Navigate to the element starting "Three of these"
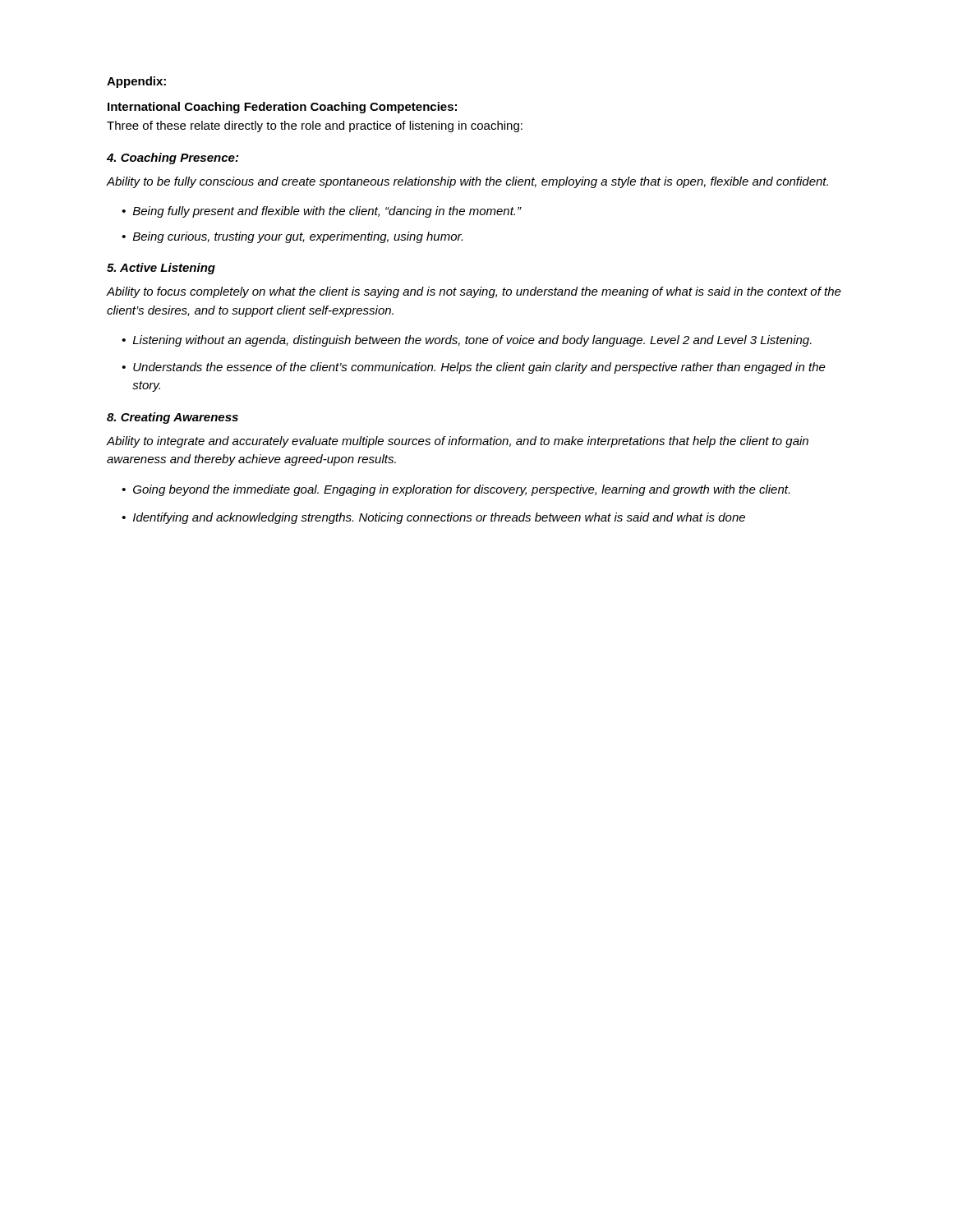 (x=315, y=125)
